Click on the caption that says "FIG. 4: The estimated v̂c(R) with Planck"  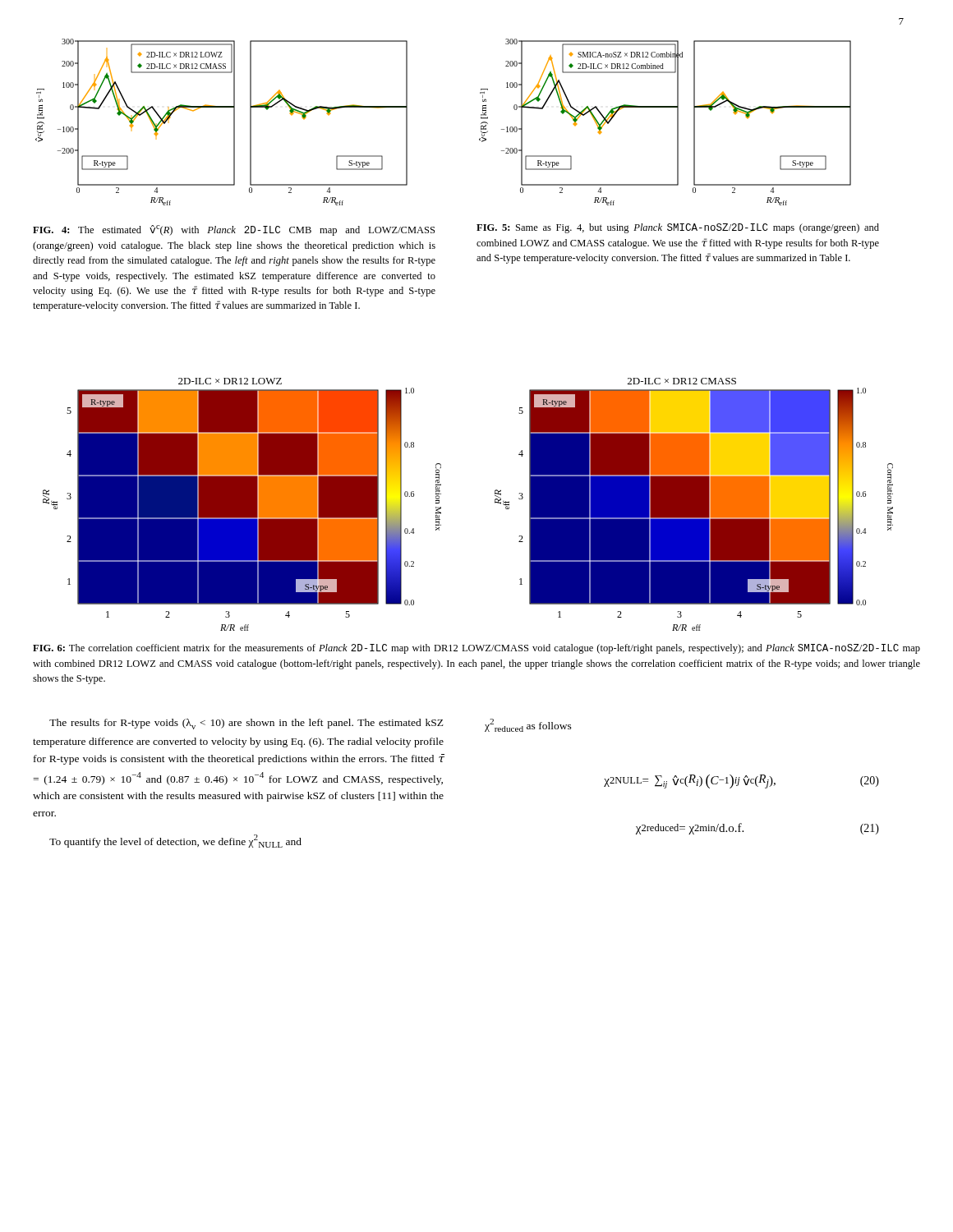coord(234,266)
